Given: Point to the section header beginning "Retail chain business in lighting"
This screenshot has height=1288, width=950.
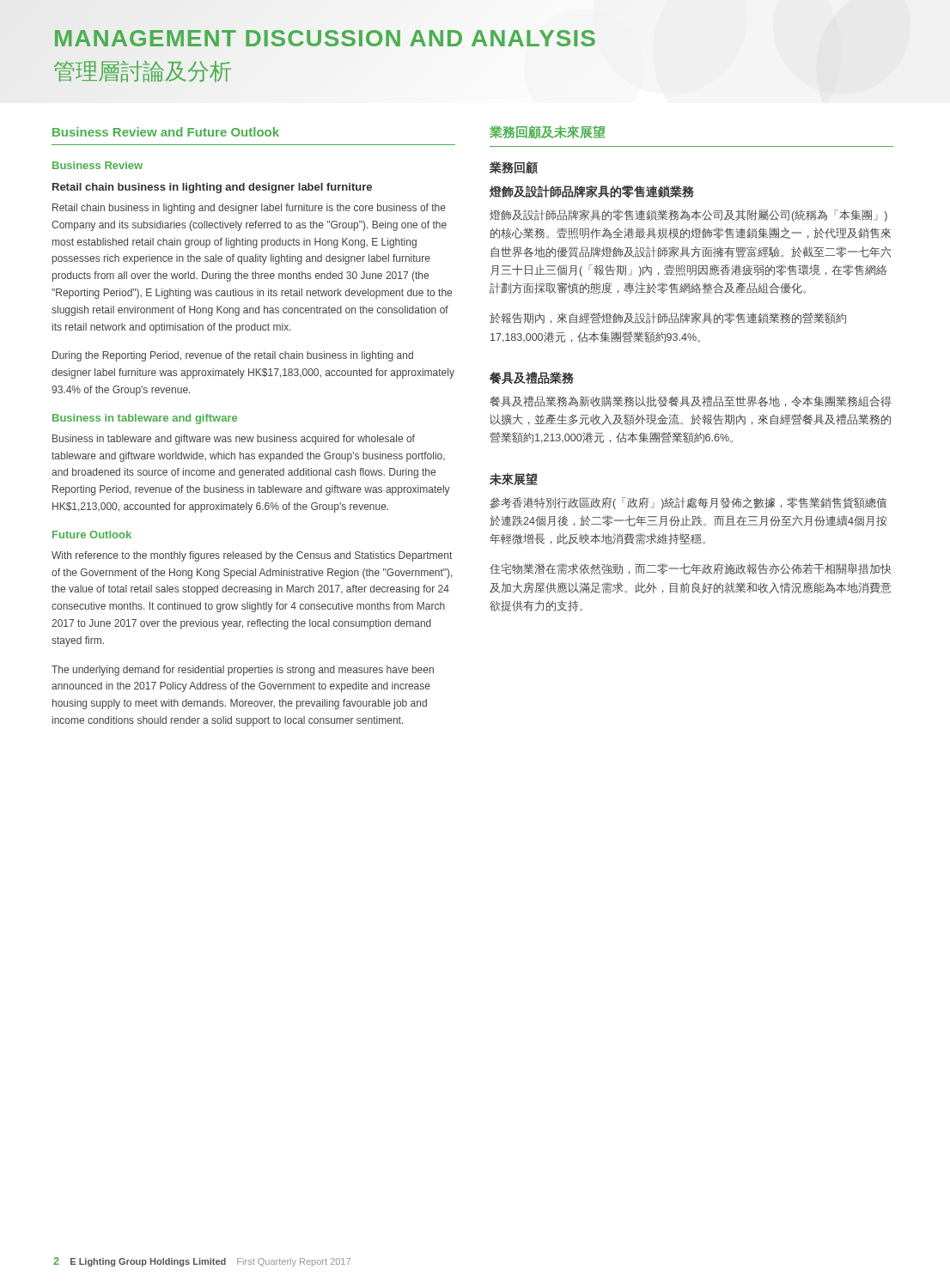Looking at the screenshot, I should [x=212, y=187].
